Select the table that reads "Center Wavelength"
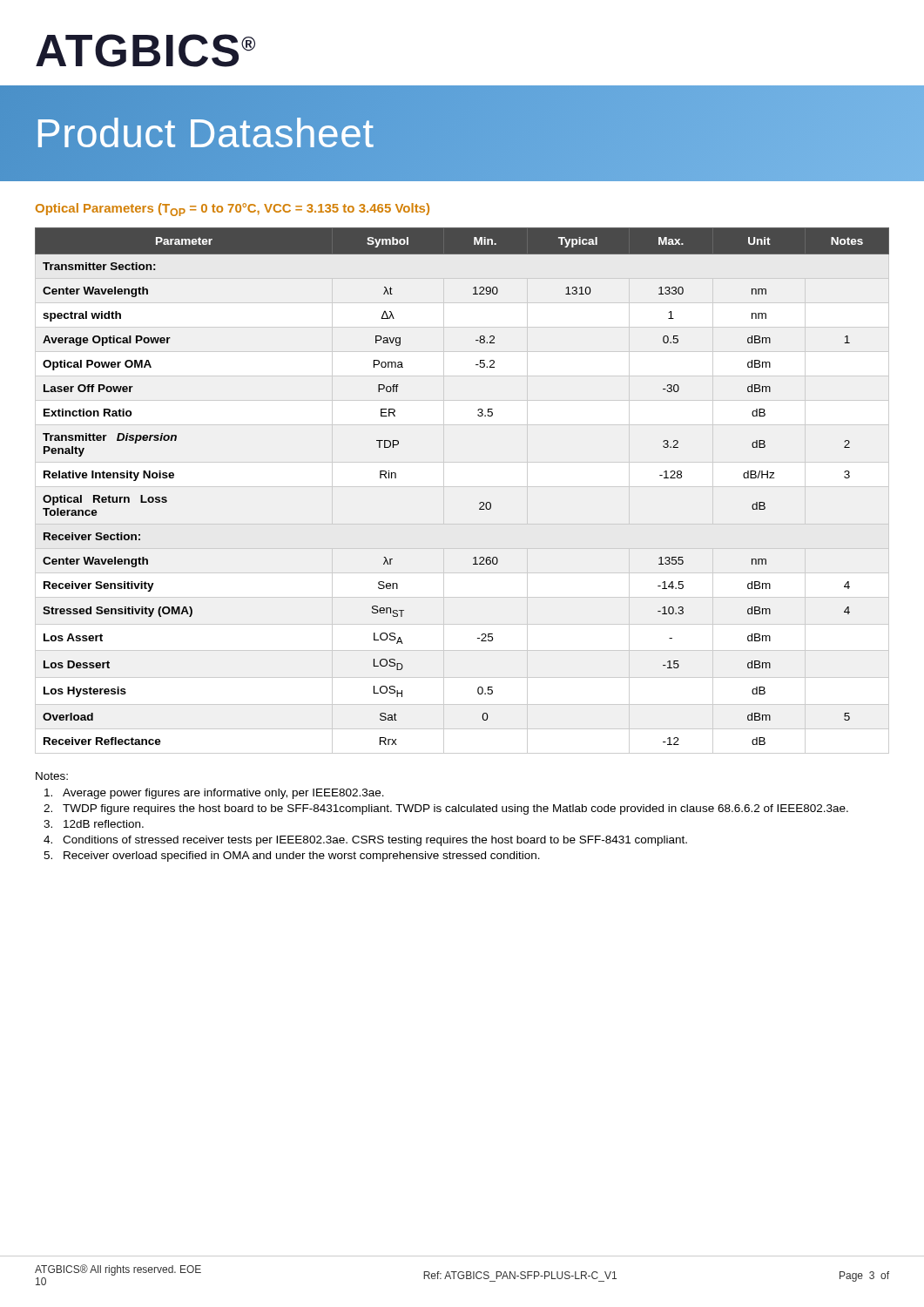This screenshot has width=924, height=1307. pyautogui.click(x=462, y=490)
